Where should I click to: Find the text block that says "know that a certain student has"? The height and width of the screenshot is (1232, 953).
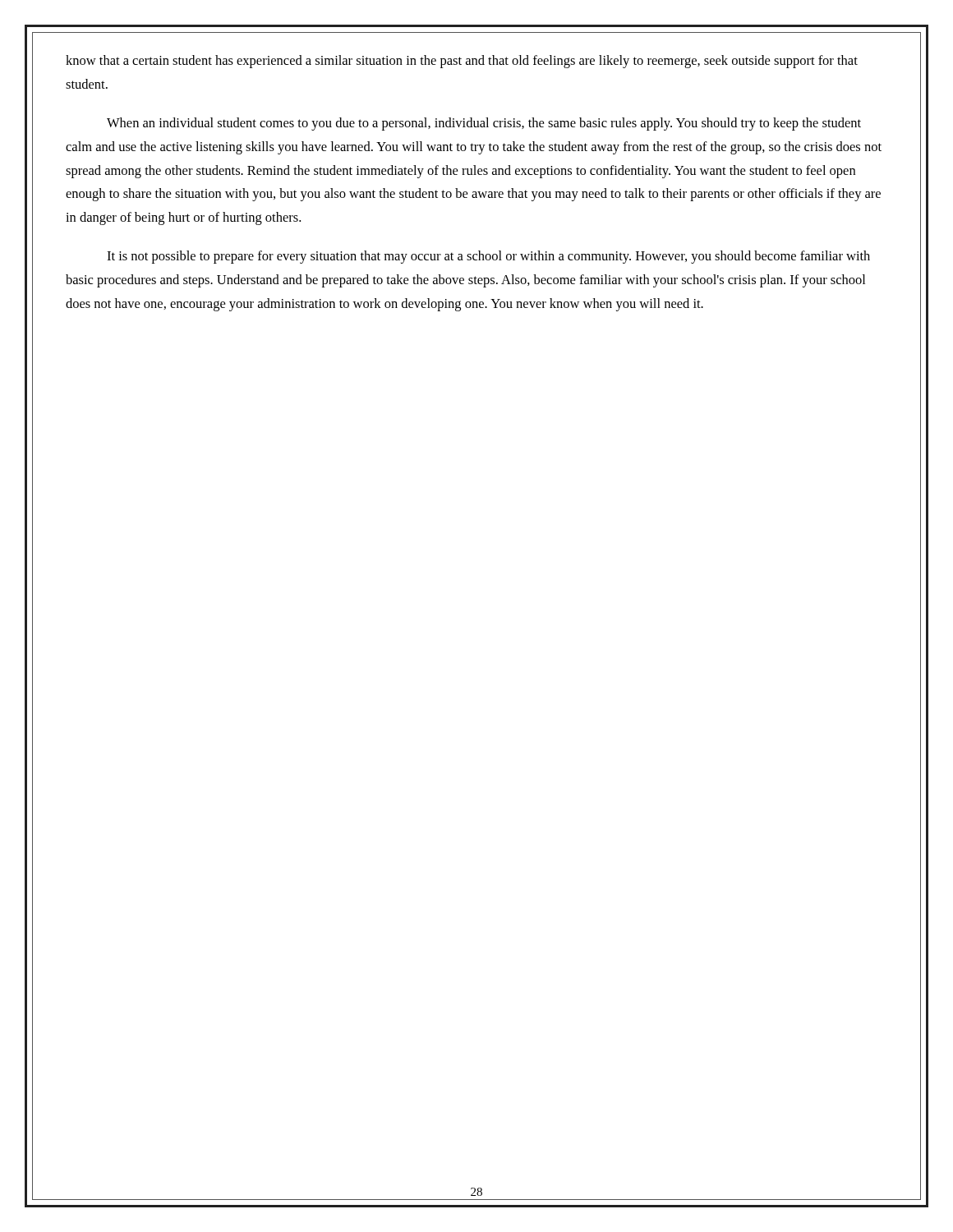(x=476, y=183)
